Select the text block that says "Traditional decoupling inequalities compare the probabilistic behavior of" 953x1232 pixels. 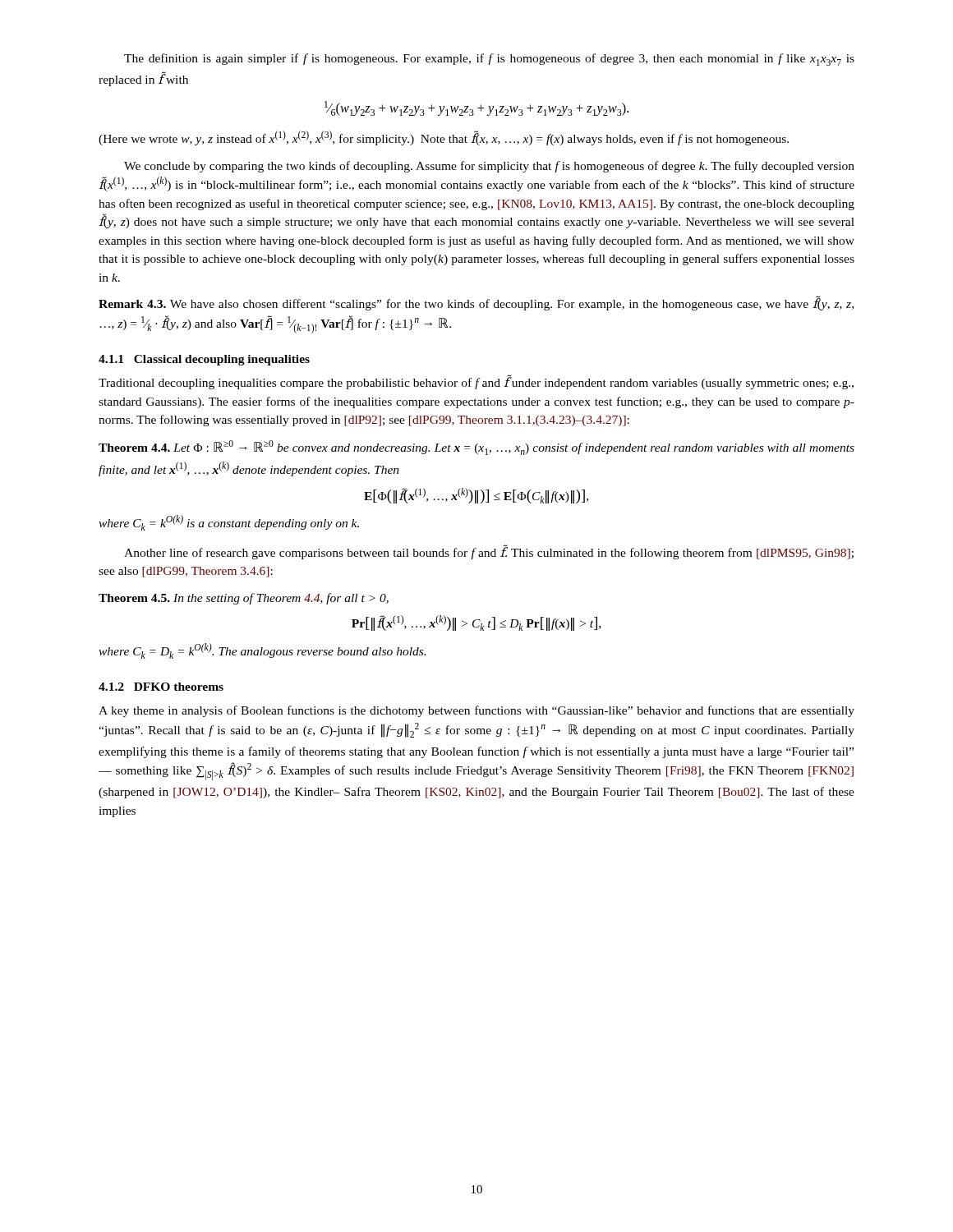pos(476,401)
